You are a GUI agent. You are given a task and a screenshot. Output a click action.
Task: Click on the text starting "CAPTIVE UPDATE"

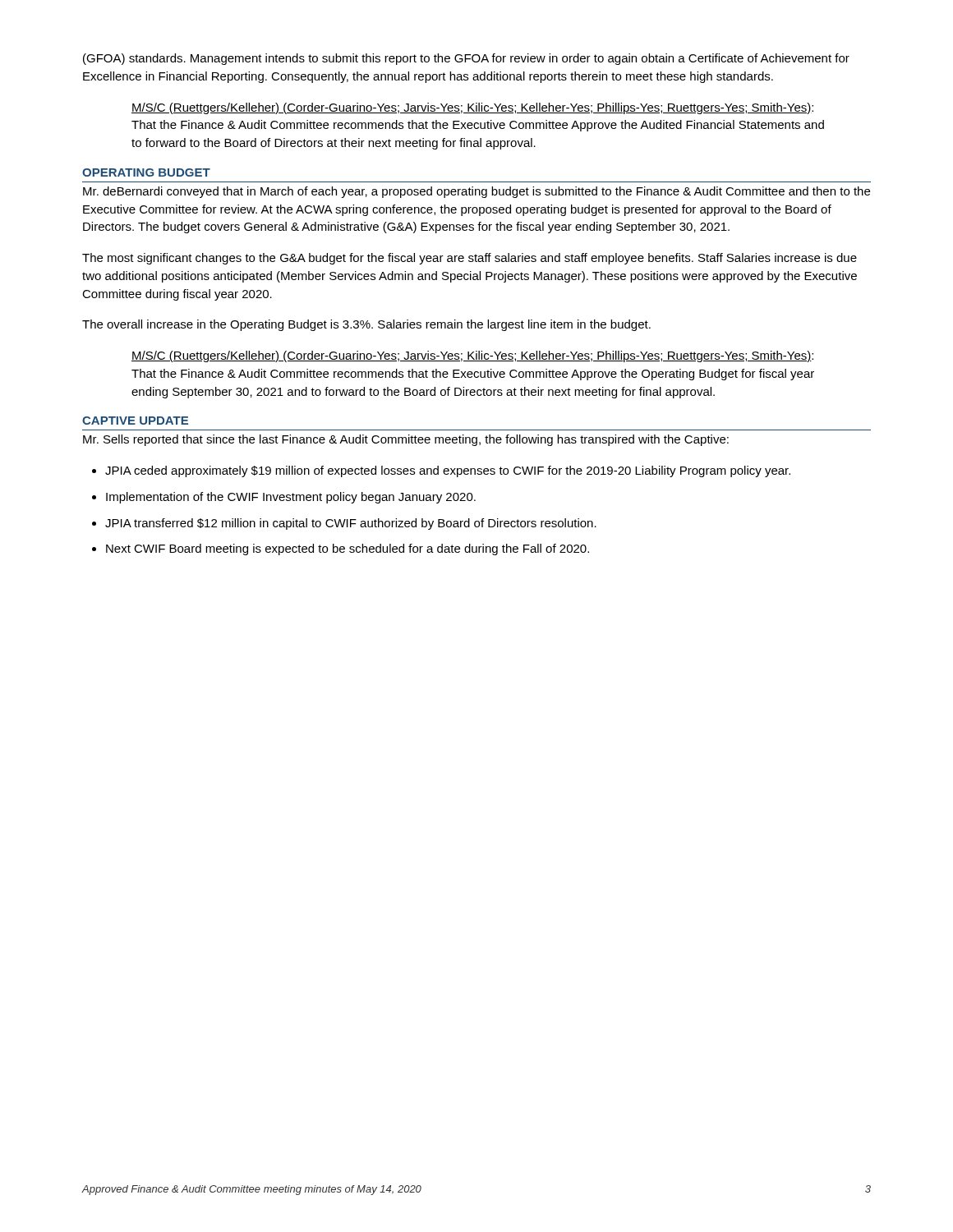click(476, 422)
